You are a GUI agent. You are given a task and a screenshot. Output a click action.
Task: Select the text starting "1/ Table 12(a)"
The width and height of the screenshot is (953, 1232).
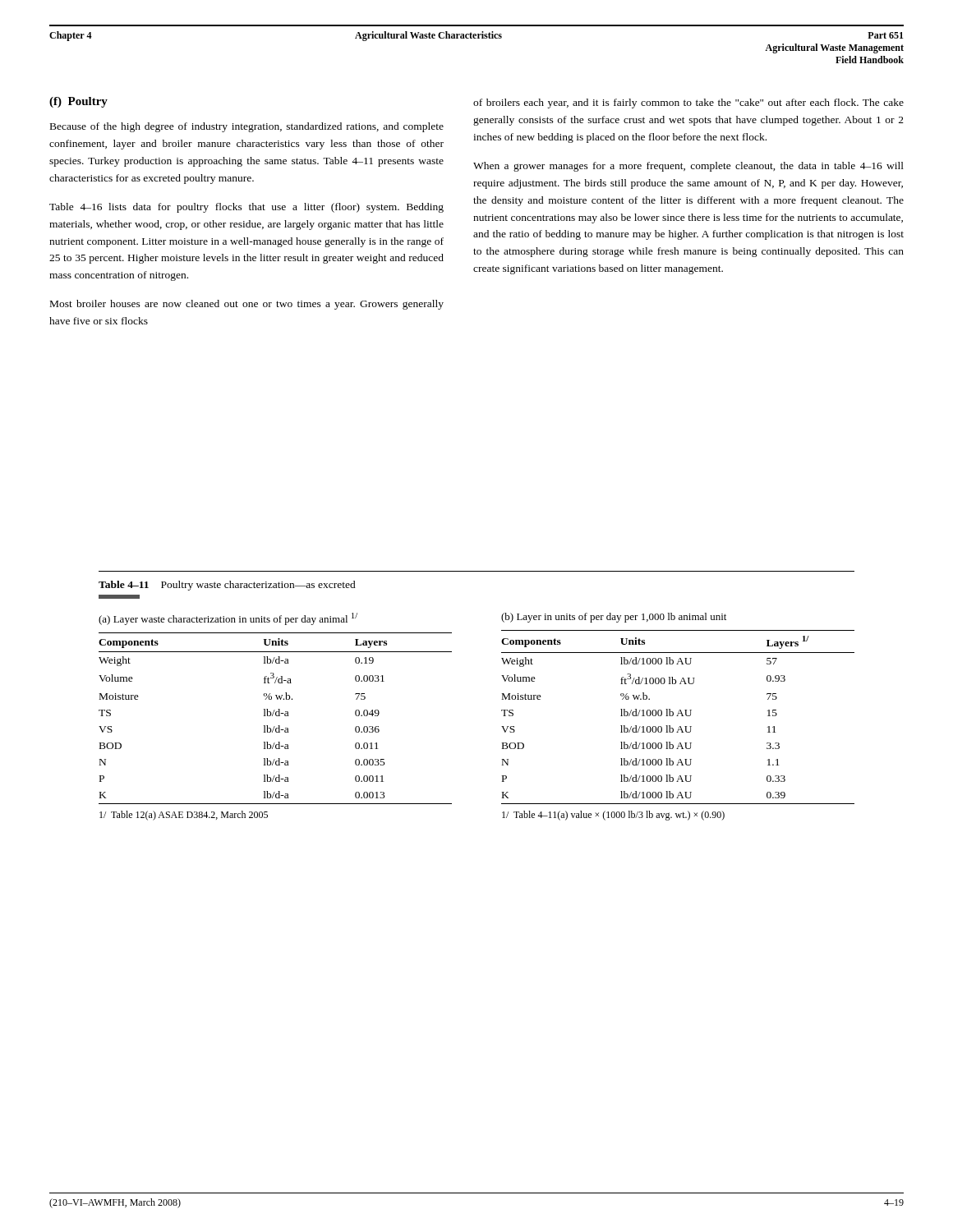coord(183,815)
